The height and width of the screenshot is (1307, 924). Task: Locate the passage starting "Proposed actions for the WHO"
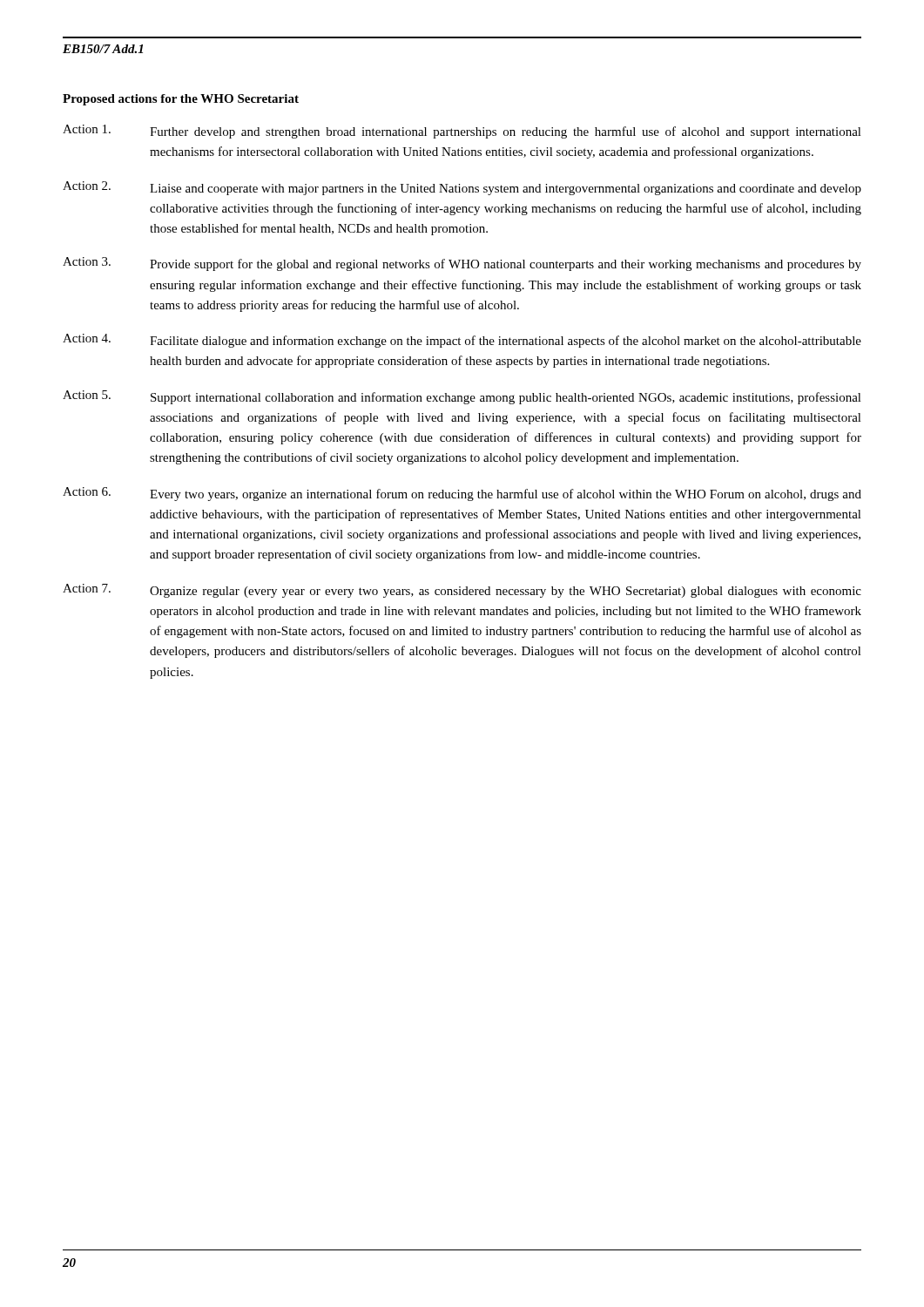(x=181, y=98)
